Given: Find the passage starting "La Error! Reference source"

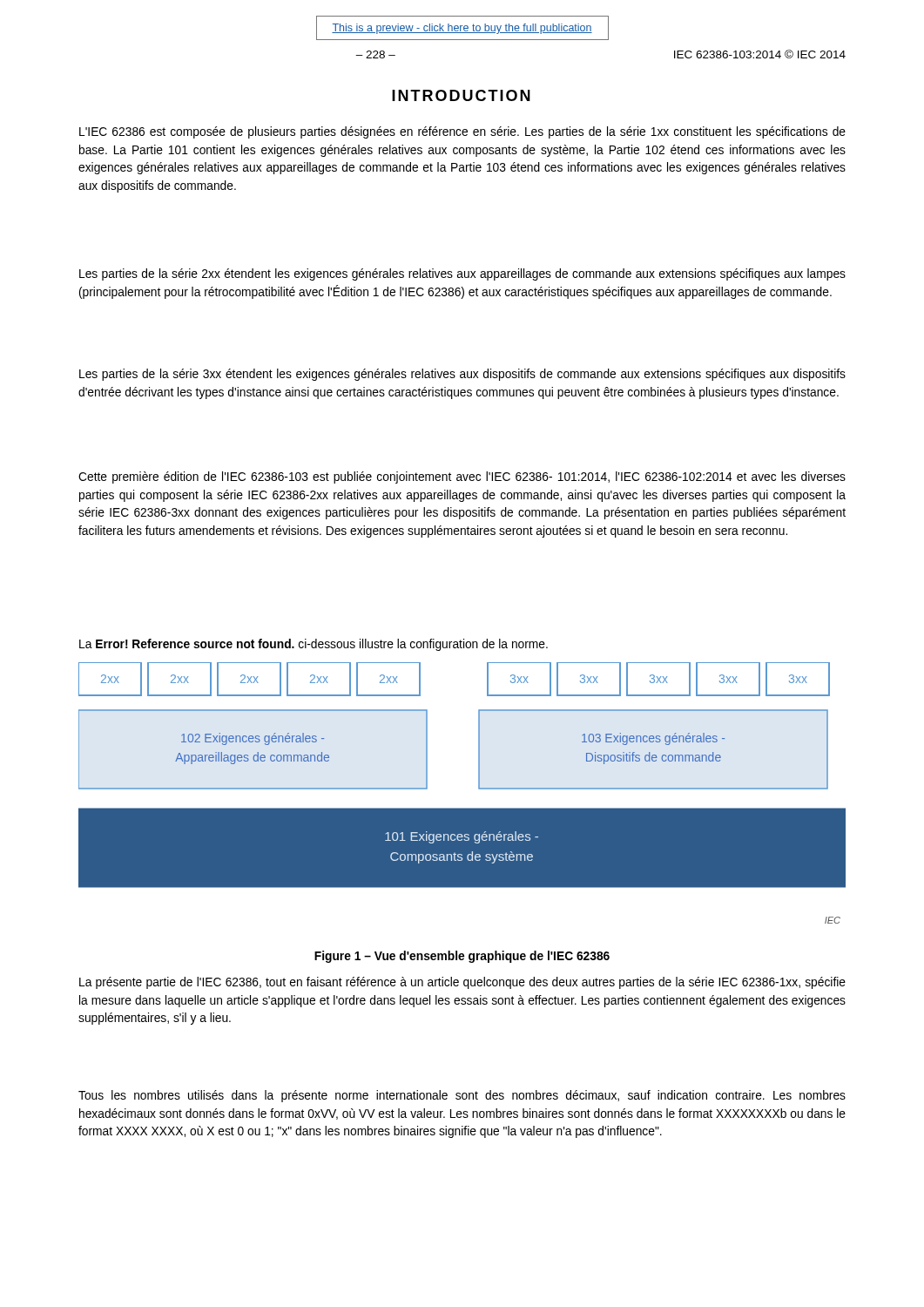Looking at the screenshot, I should click(313, 644).
